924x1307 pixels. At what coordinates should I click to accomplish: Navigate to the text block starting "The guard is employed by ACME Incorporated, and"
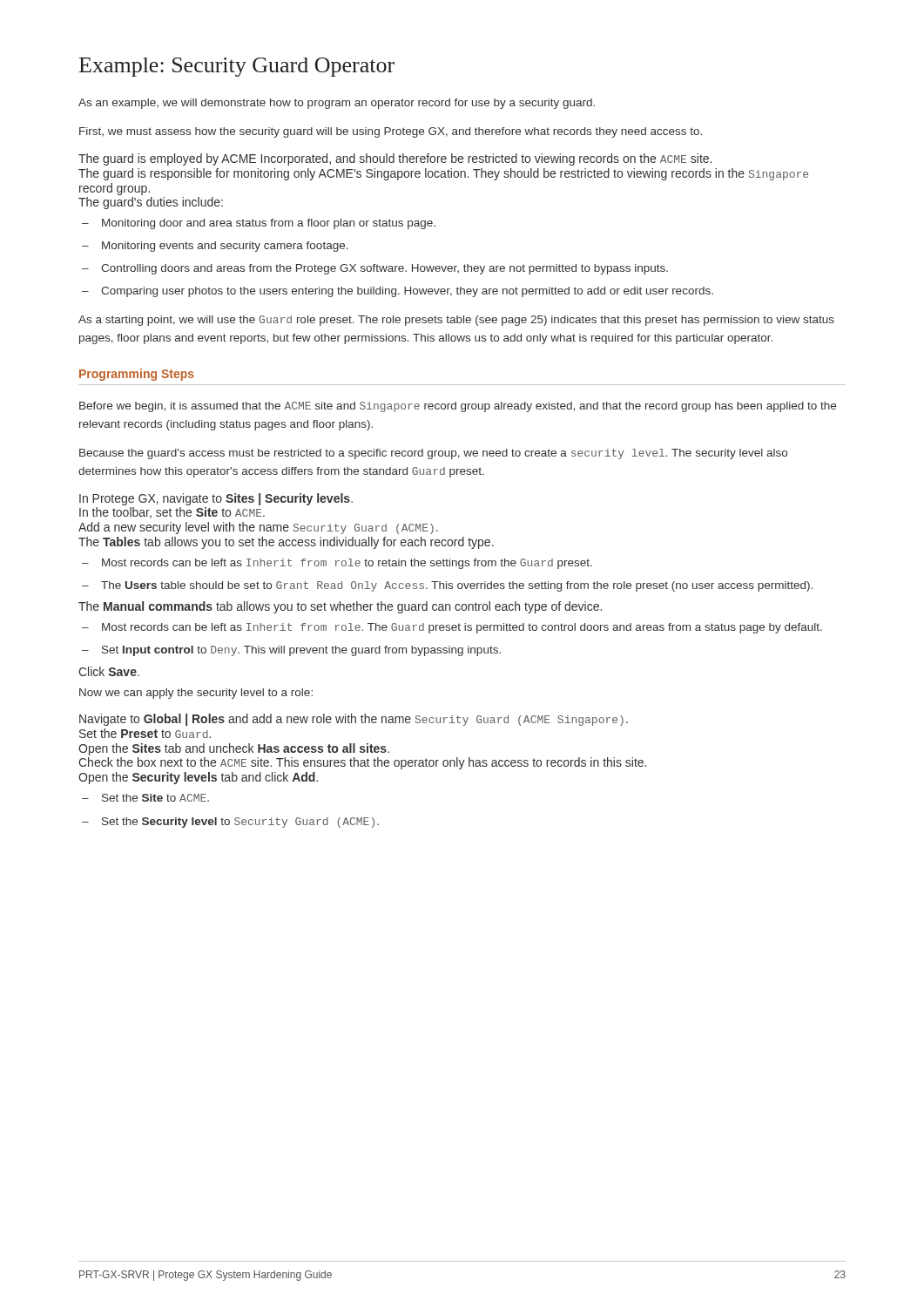point(462,159)
